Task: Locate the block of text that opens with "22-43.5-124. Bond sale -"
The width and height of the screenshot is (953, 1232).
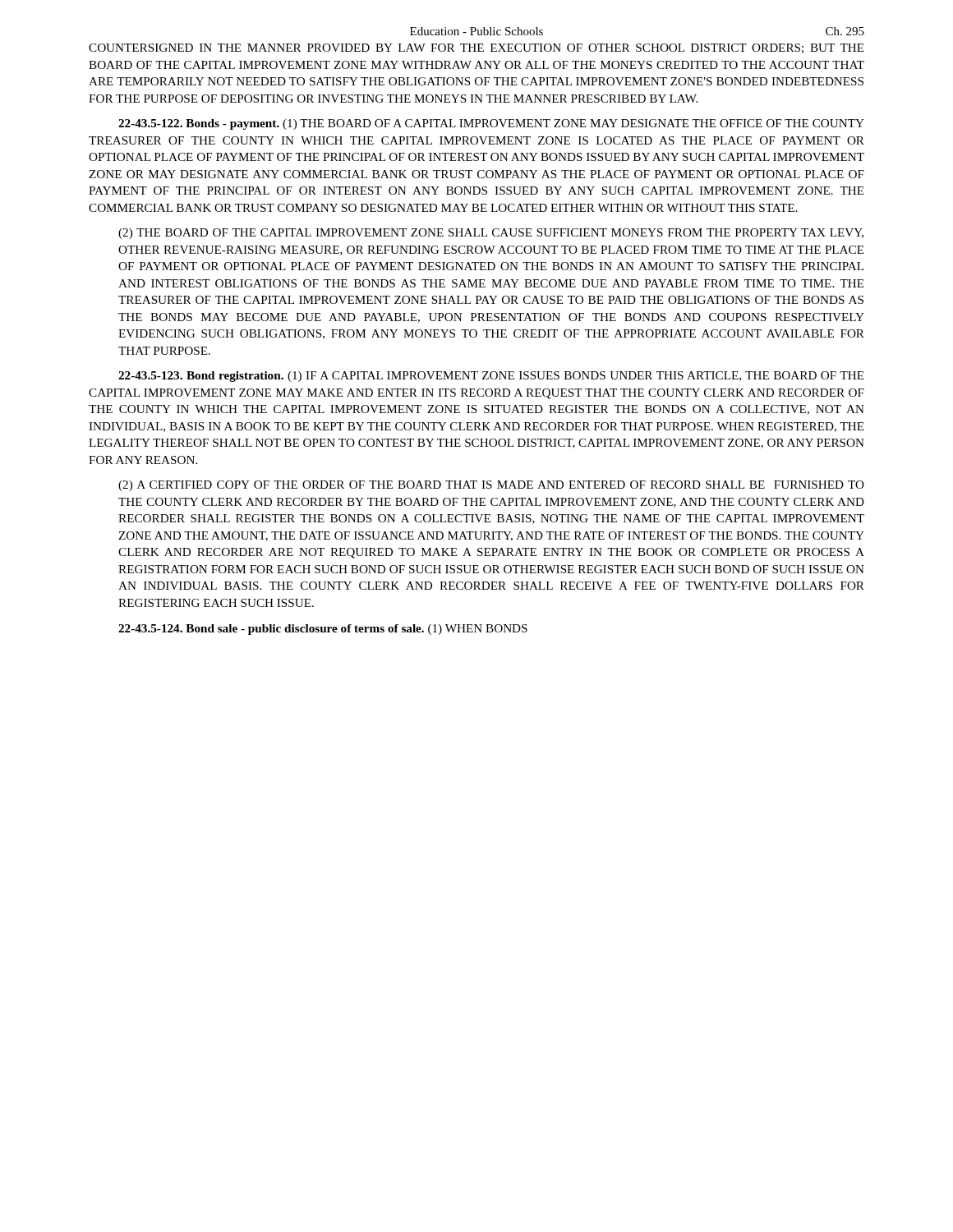Action: coord(323,628)
